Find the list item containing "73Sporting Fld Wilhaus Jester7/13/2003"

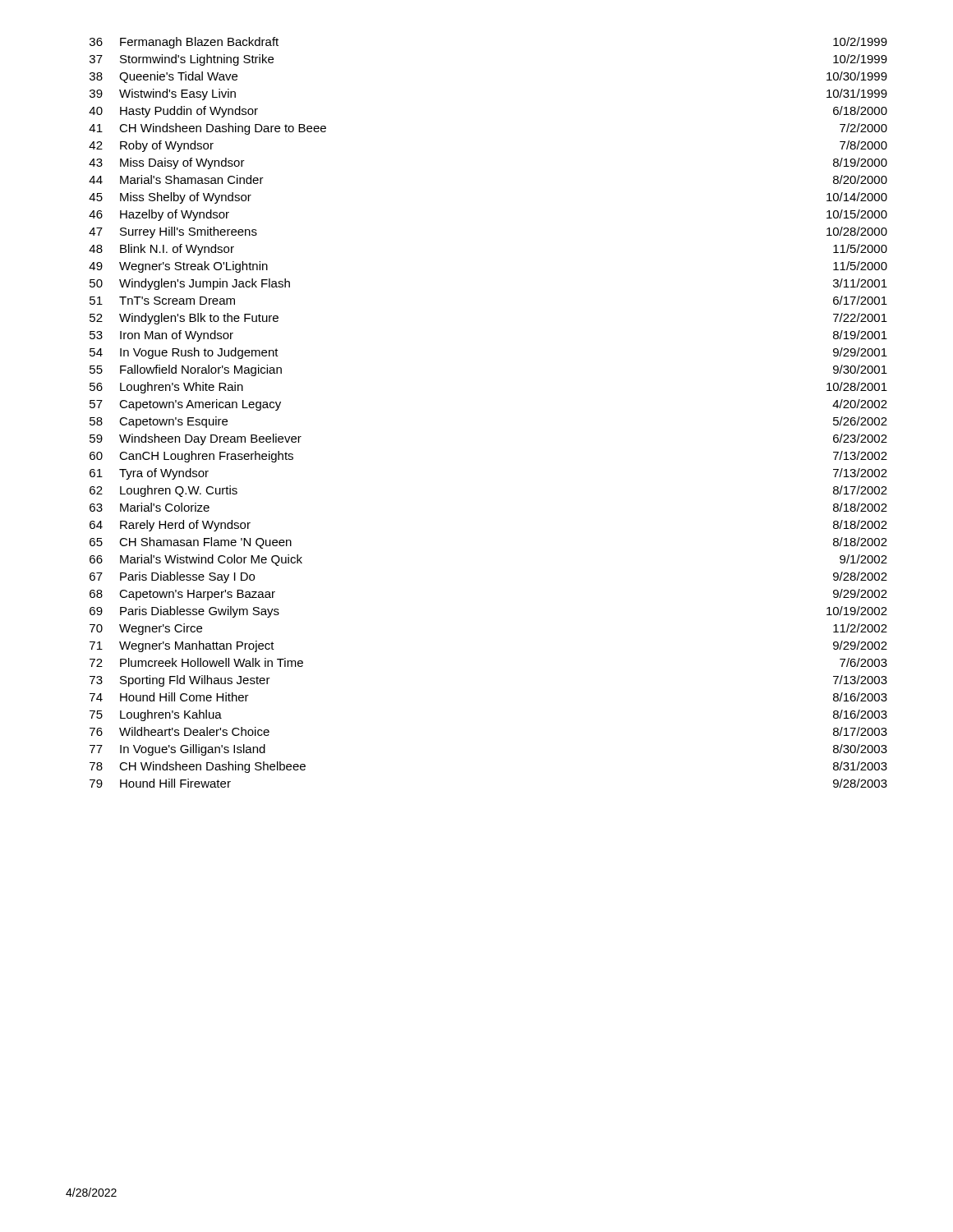[194, 680]
